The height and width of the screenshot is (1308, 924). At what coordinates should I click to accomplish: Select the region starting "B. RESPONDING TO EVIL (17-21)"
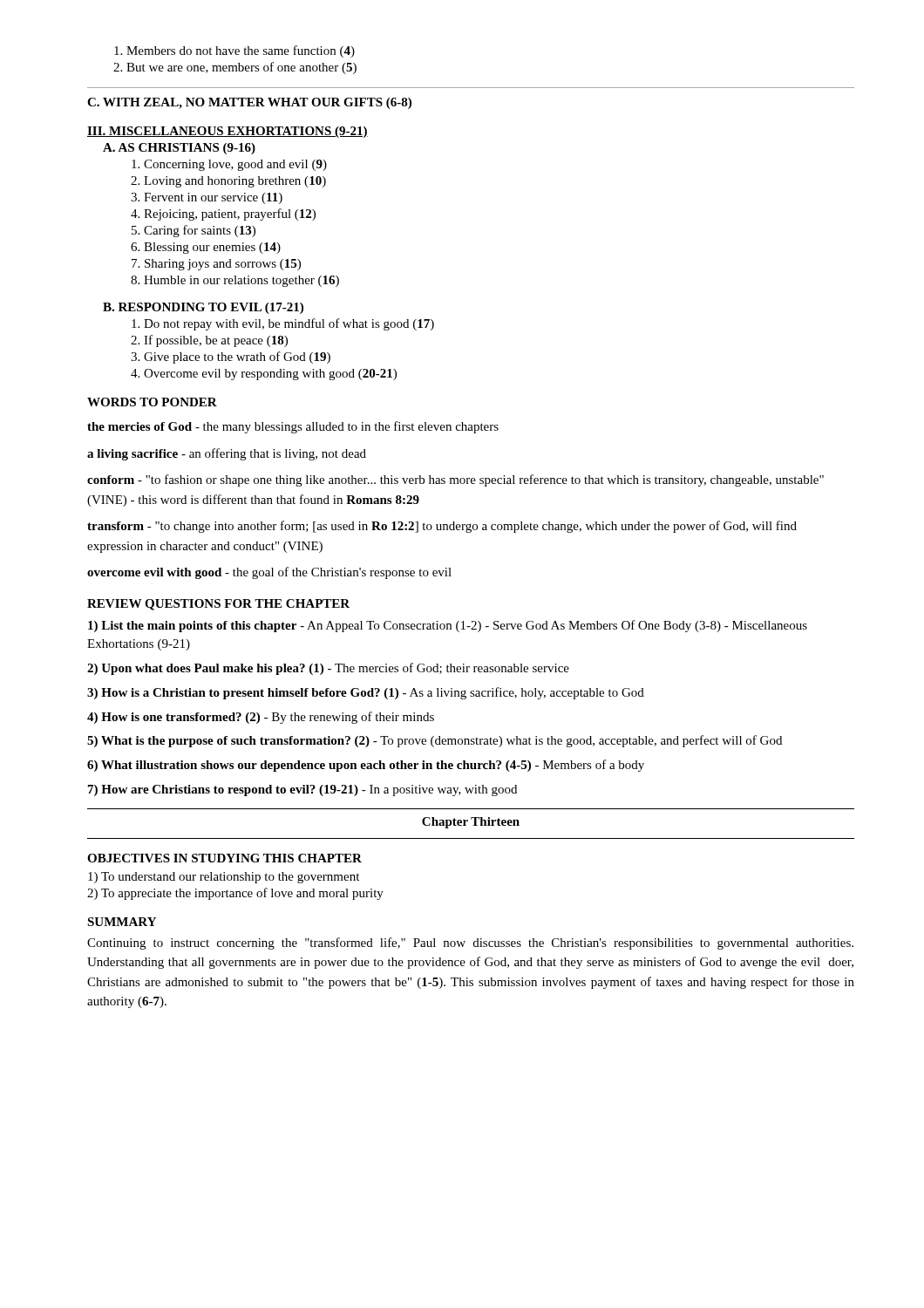click(203, 307)
